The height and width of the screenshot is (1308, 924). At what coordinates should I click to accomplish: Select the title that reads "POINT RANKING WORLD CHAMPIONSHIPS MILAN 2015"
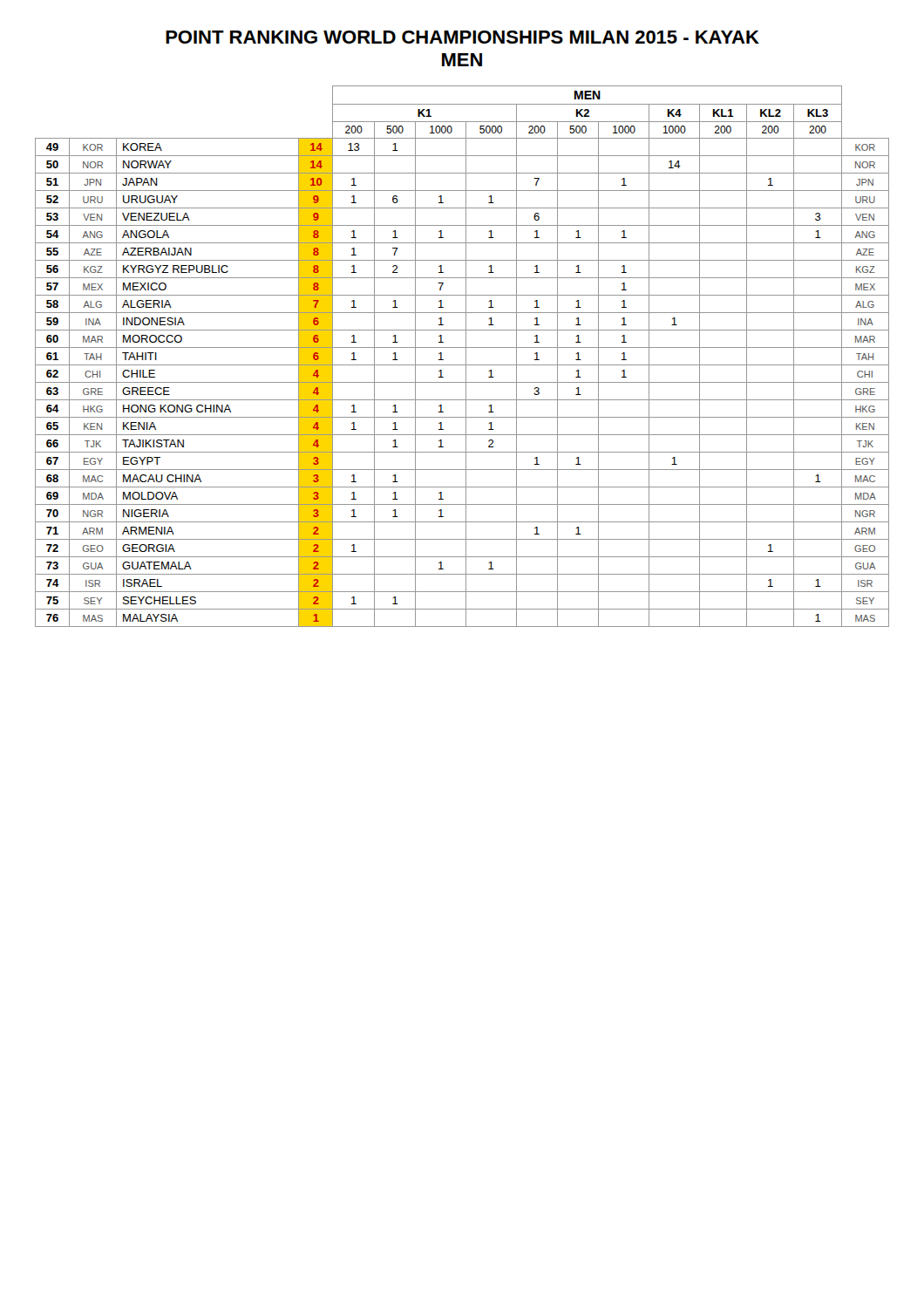[x=462, y=49]
